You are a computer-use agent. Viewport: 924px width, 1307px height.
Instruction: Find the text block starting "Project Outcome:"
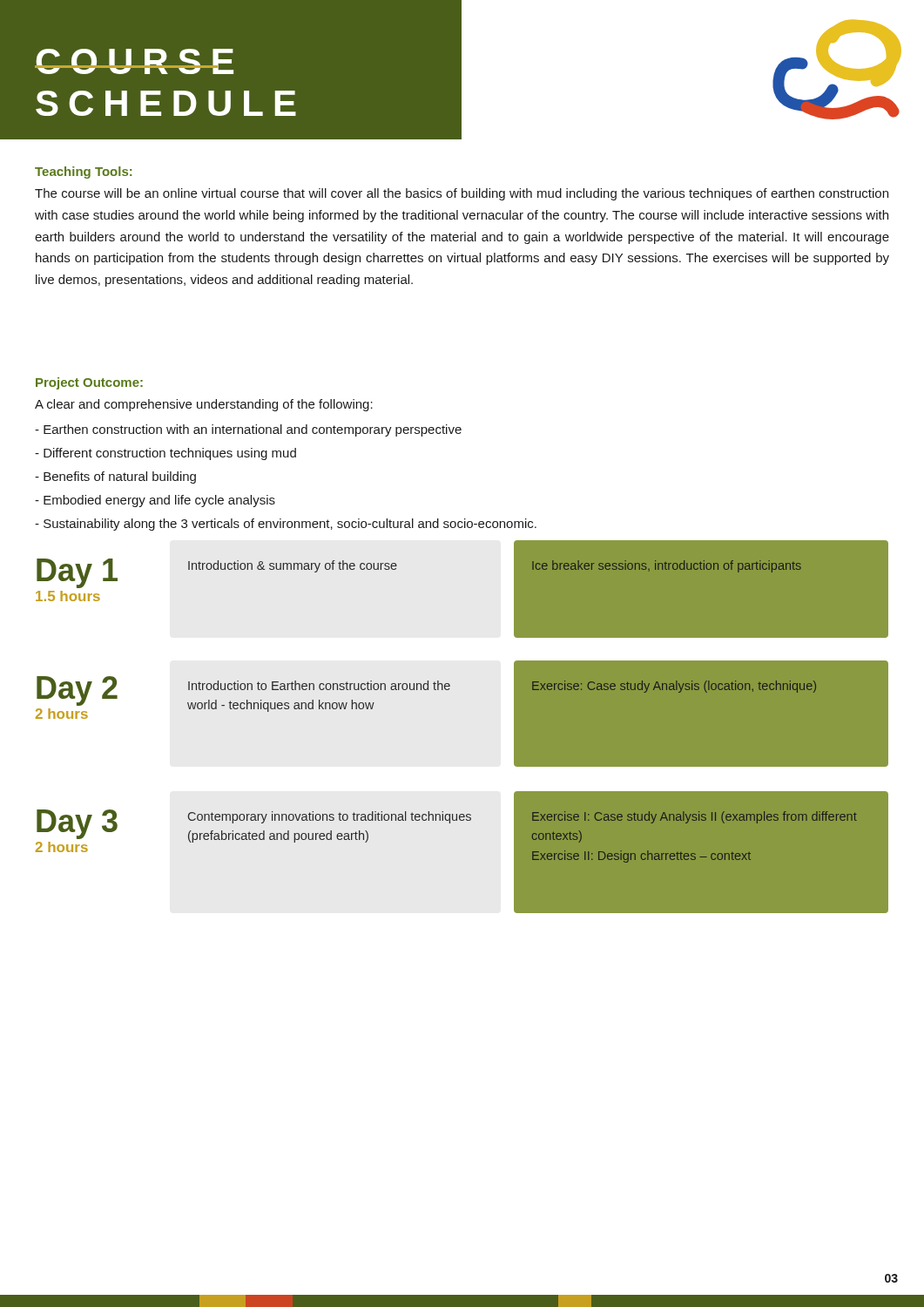tap(89, 382)
